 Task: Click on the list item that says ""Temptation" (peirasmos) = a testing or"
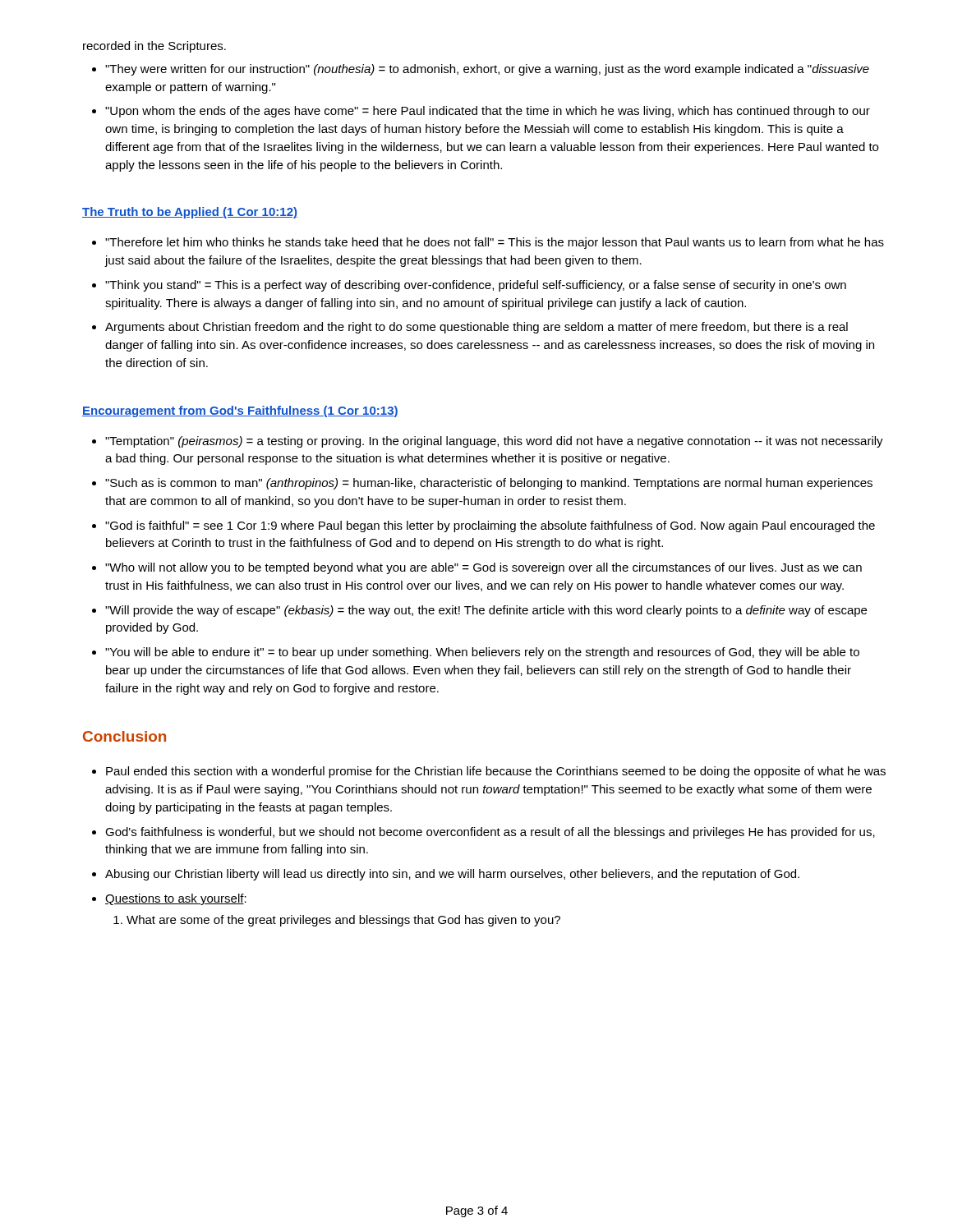(496, 449)
